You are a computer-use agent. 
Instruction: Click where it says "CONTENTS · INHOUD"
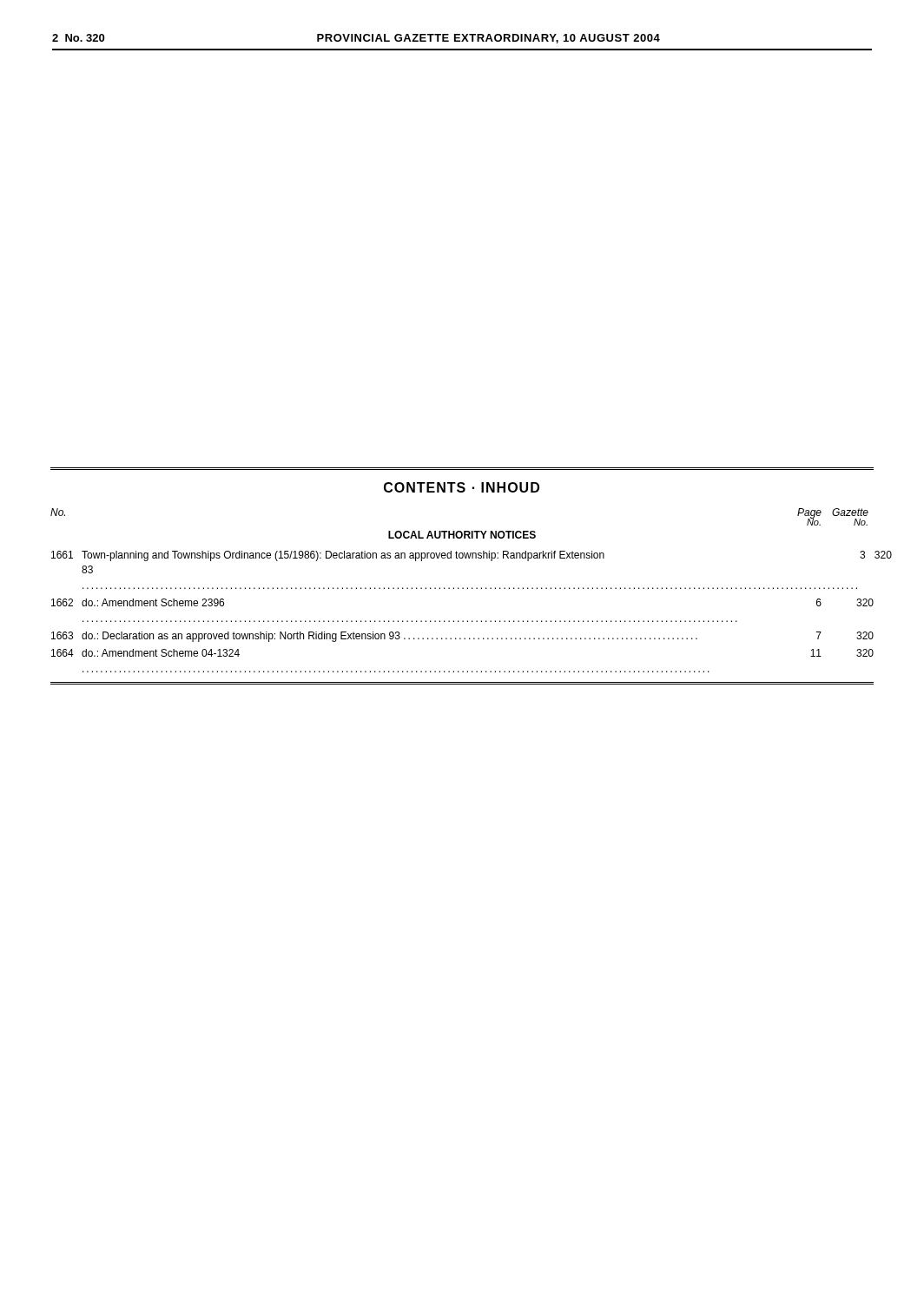click(462, 488)
